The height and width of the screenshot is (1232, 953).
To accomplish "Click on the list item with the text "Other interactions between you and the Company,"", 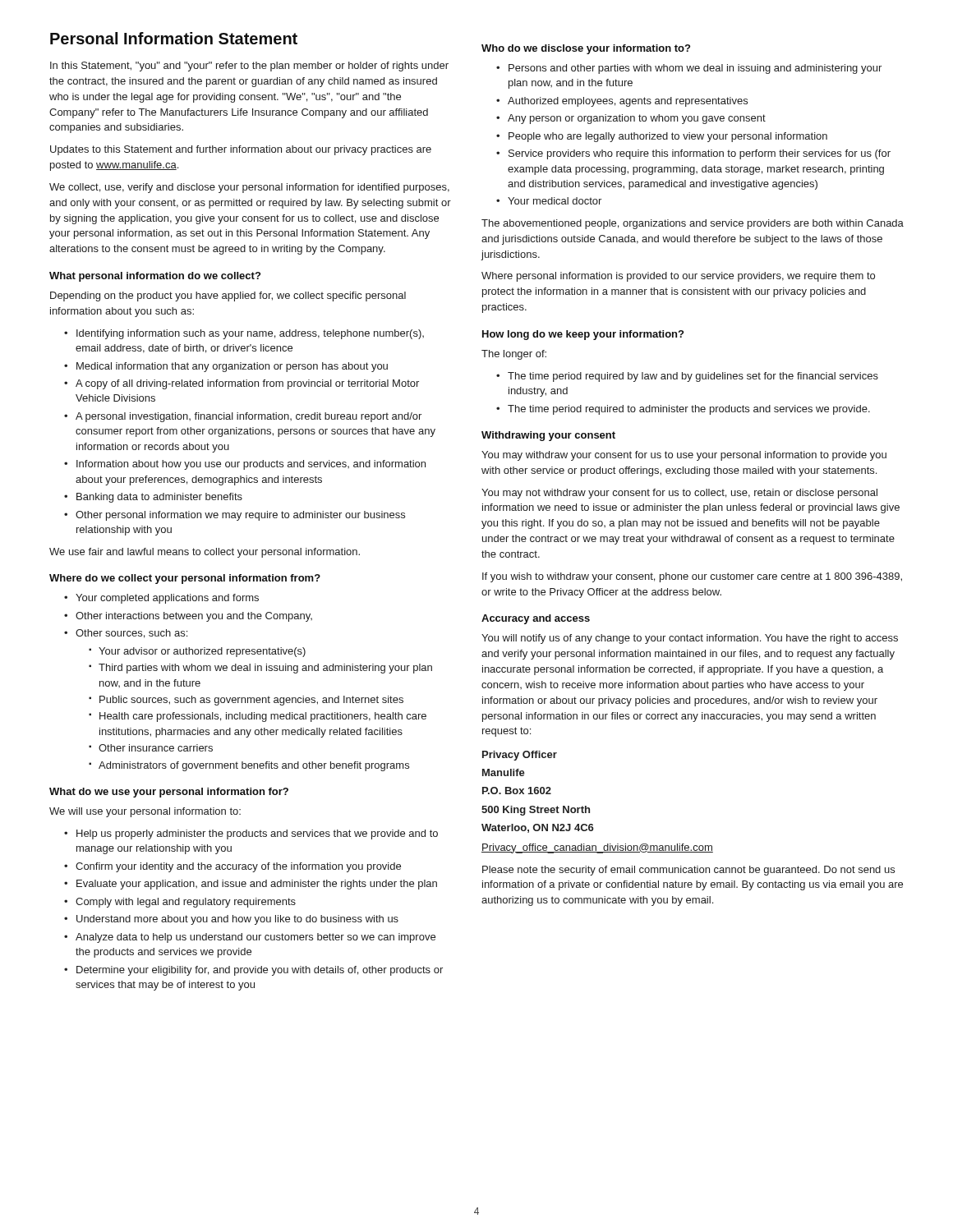I will click(x=258, y=616).
